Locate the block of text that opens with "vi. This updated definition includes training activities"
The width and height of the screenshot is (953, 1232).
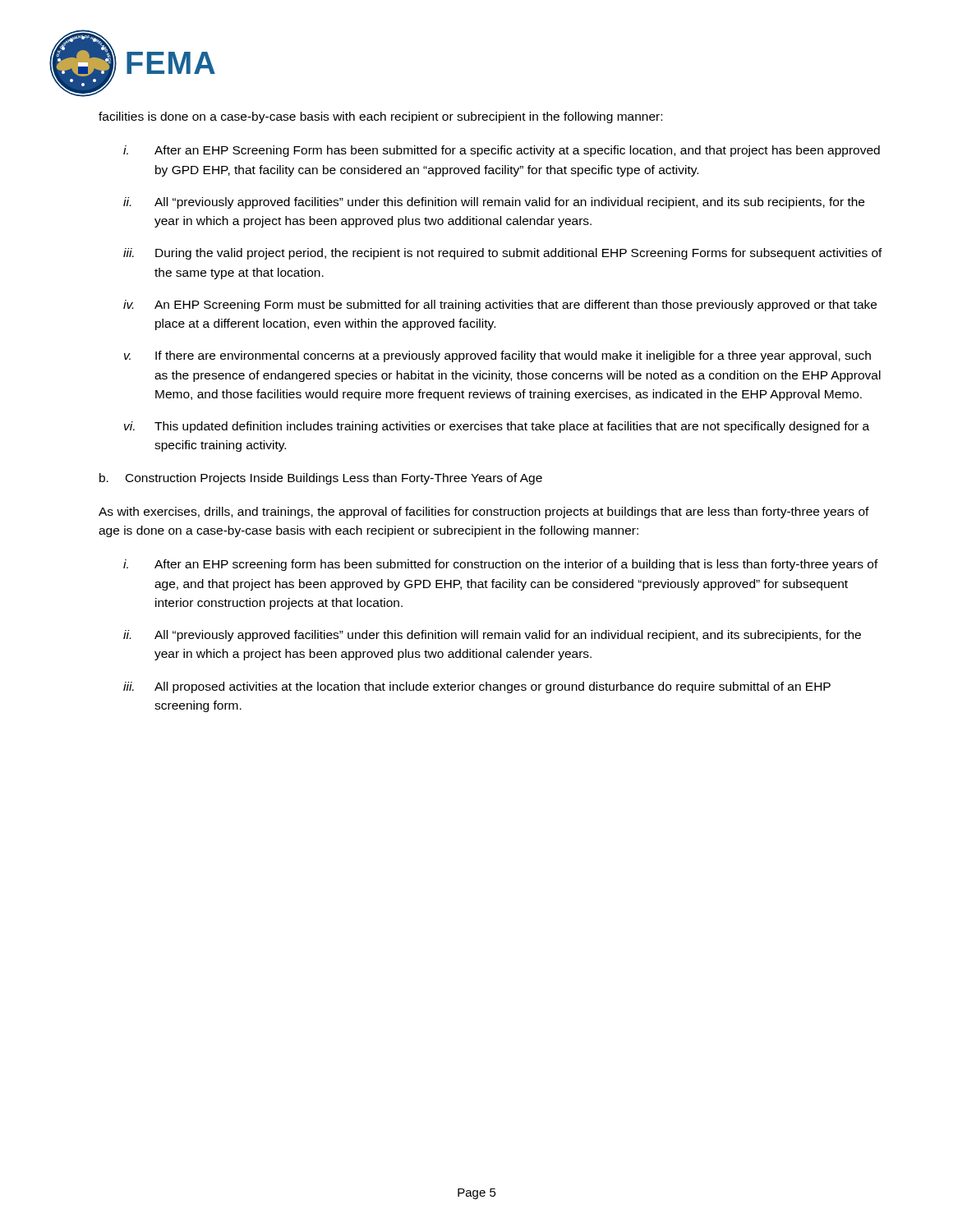[x=505, y=436]
